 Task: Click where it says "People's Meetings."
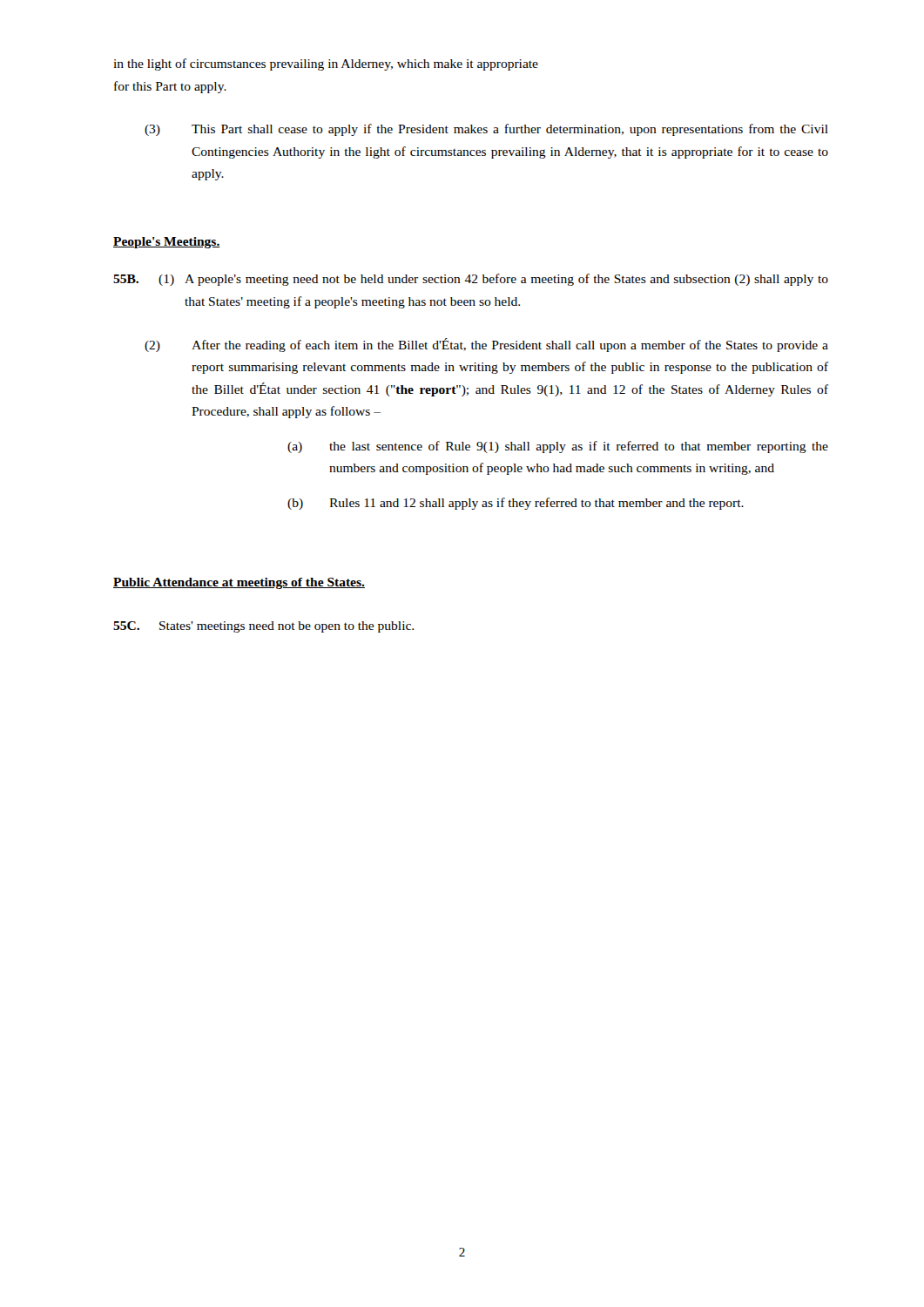coord(166,241)
